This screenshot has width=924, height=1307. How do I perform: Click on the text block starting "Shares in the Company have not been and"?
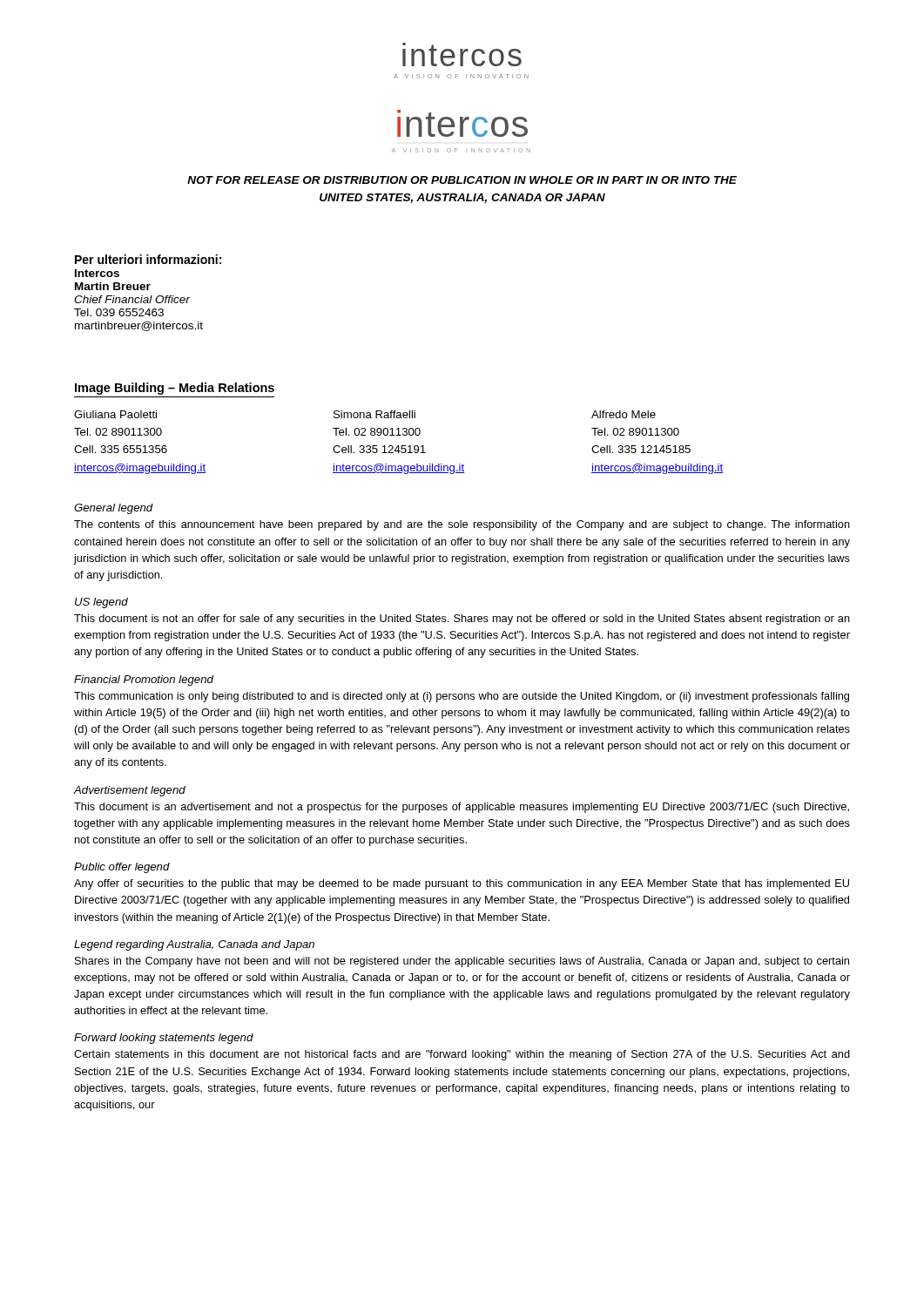coord(462,985)
